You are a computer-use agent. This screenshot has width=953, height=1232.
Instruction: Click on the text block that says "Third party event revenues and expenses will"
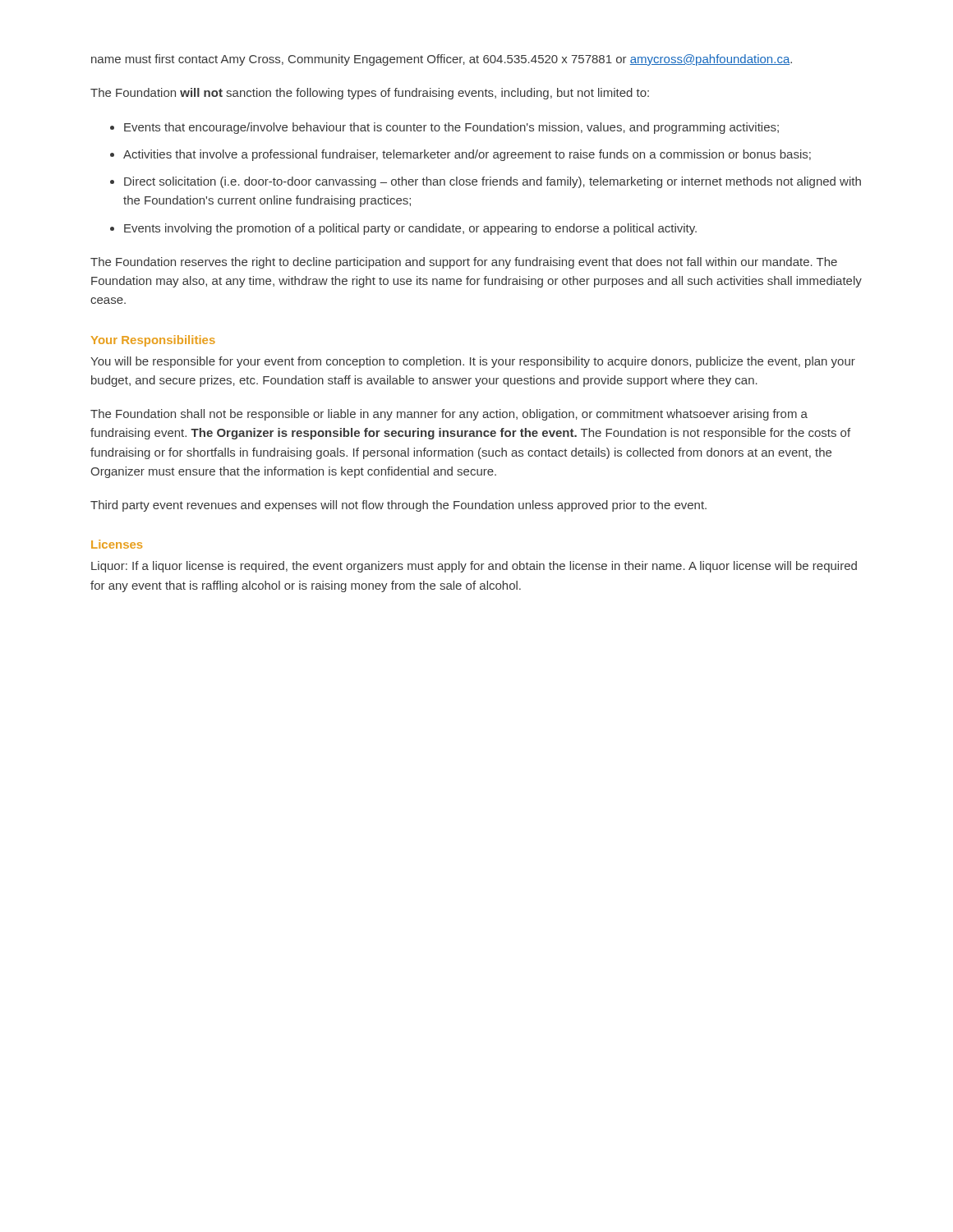point(399,505)
